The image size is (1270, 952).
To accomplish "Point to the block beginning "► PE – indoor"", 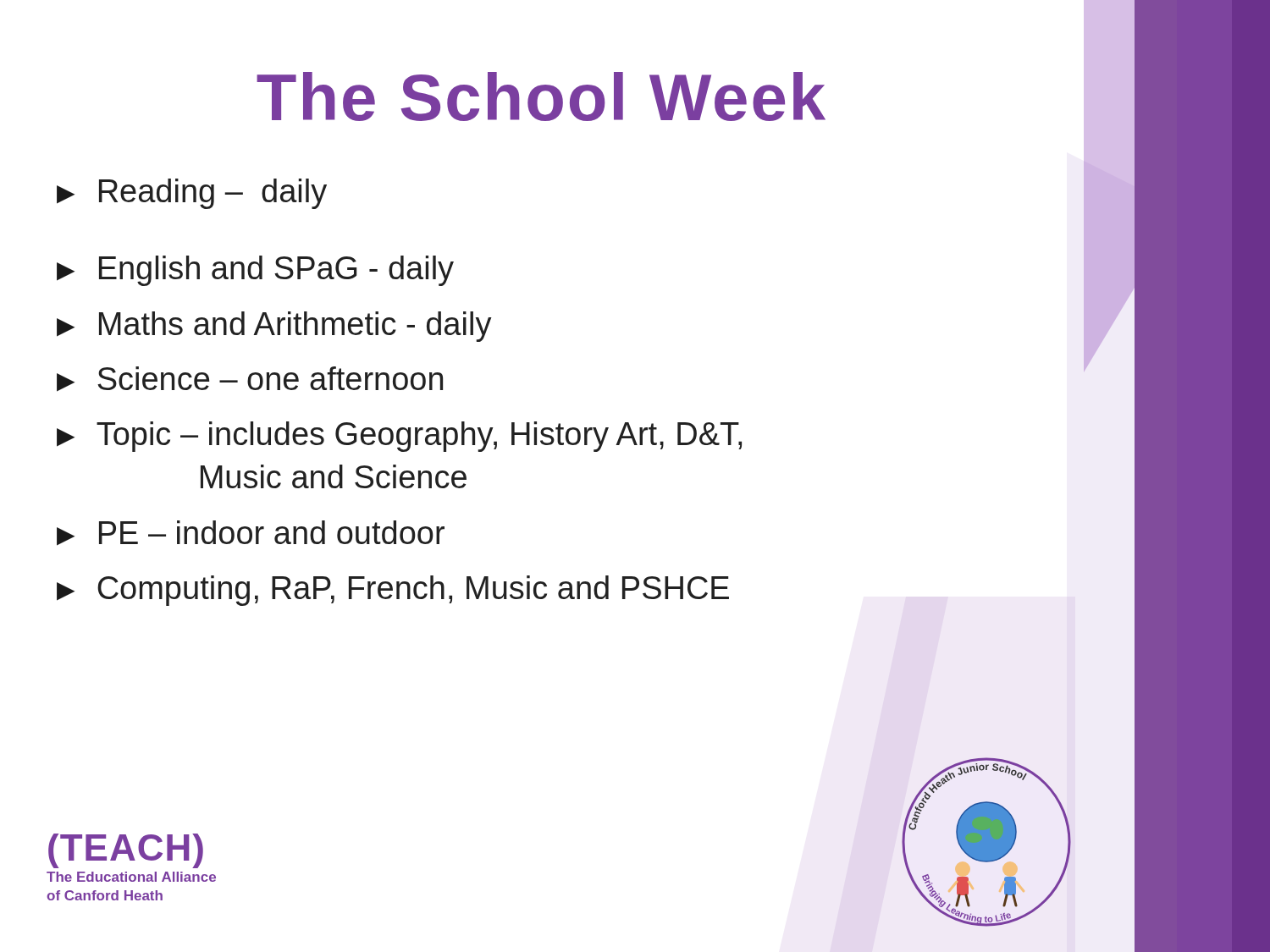I will tap(248, 534).
